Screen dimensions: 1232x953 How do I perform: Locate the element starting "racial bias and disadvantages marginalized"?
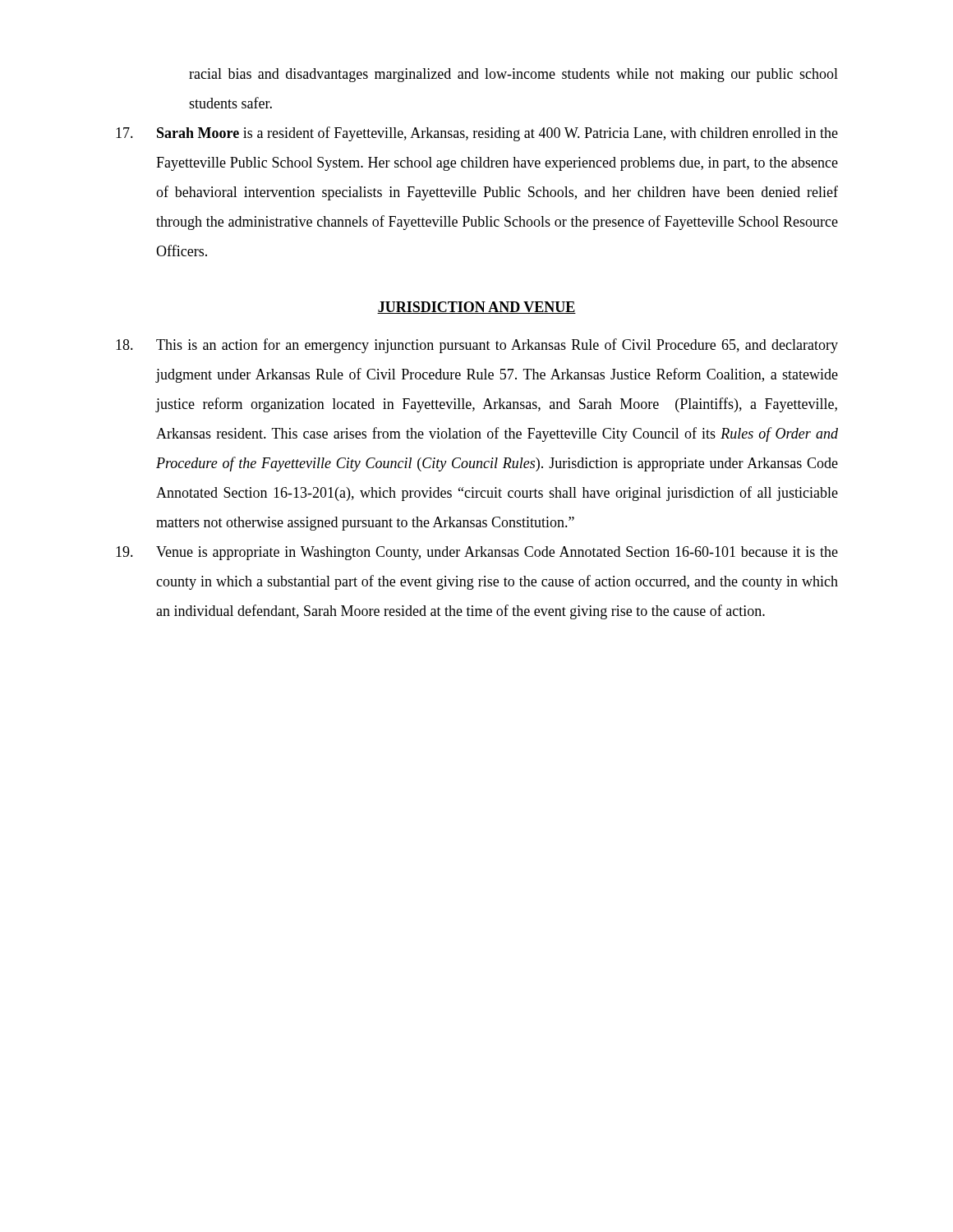click(x=513, y=89)
